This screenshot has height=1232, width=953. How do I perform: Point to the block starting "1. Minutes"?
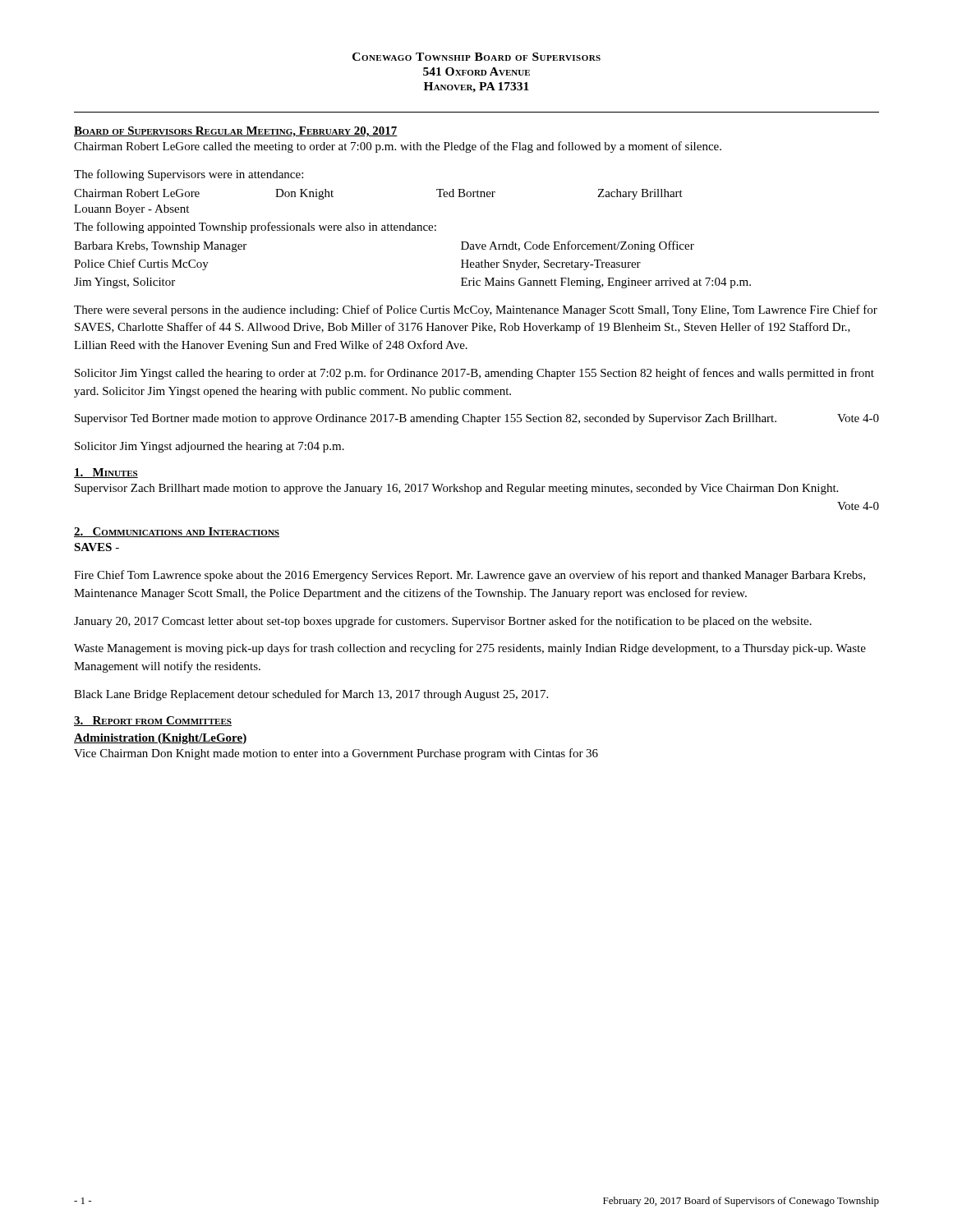point(106,472)
